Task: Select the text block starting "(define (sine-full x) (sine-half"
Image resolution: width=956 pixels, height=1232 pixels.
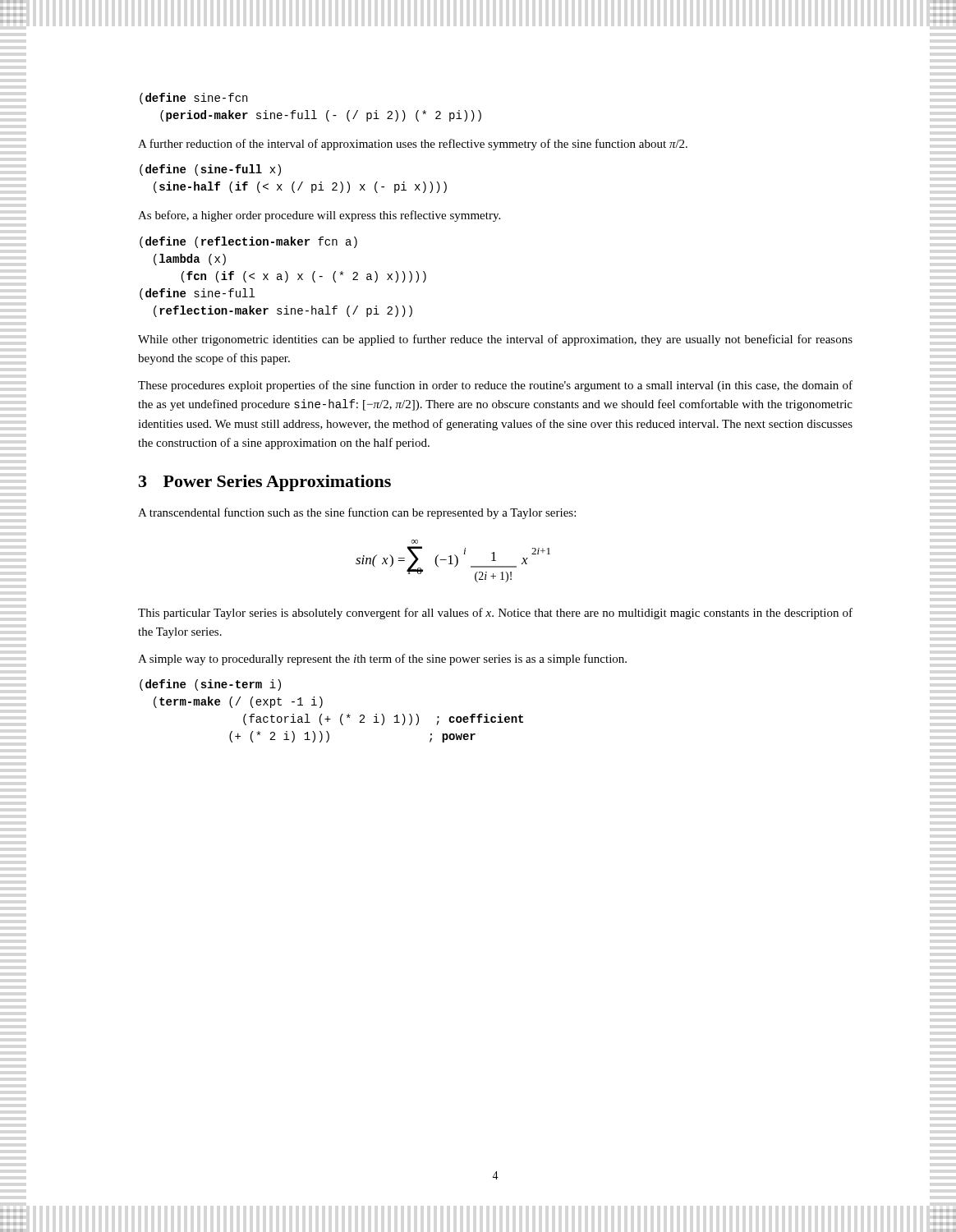Action: point(210,170)
